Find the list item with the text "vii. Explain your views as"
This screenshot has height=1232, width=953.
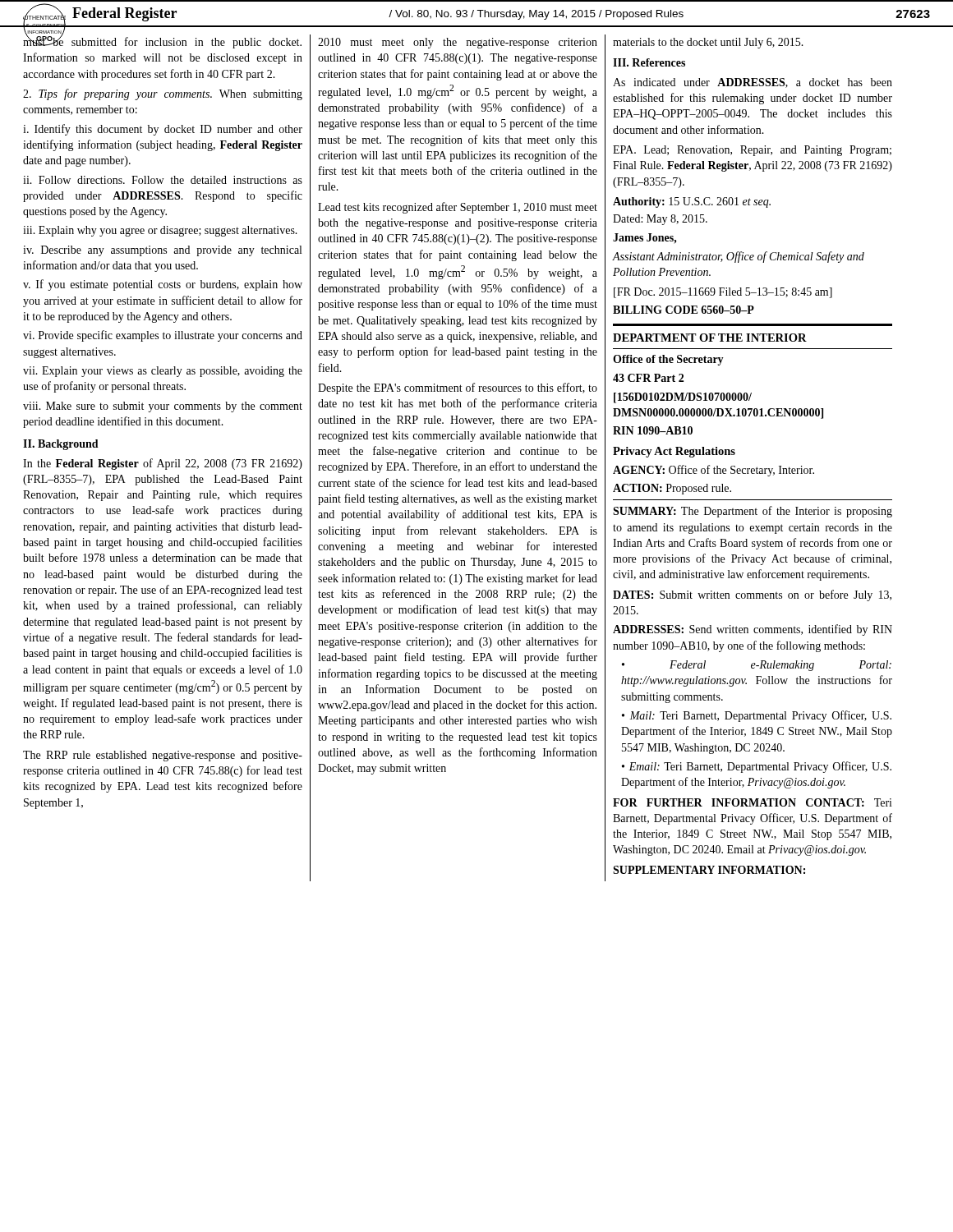click(163, 379)
